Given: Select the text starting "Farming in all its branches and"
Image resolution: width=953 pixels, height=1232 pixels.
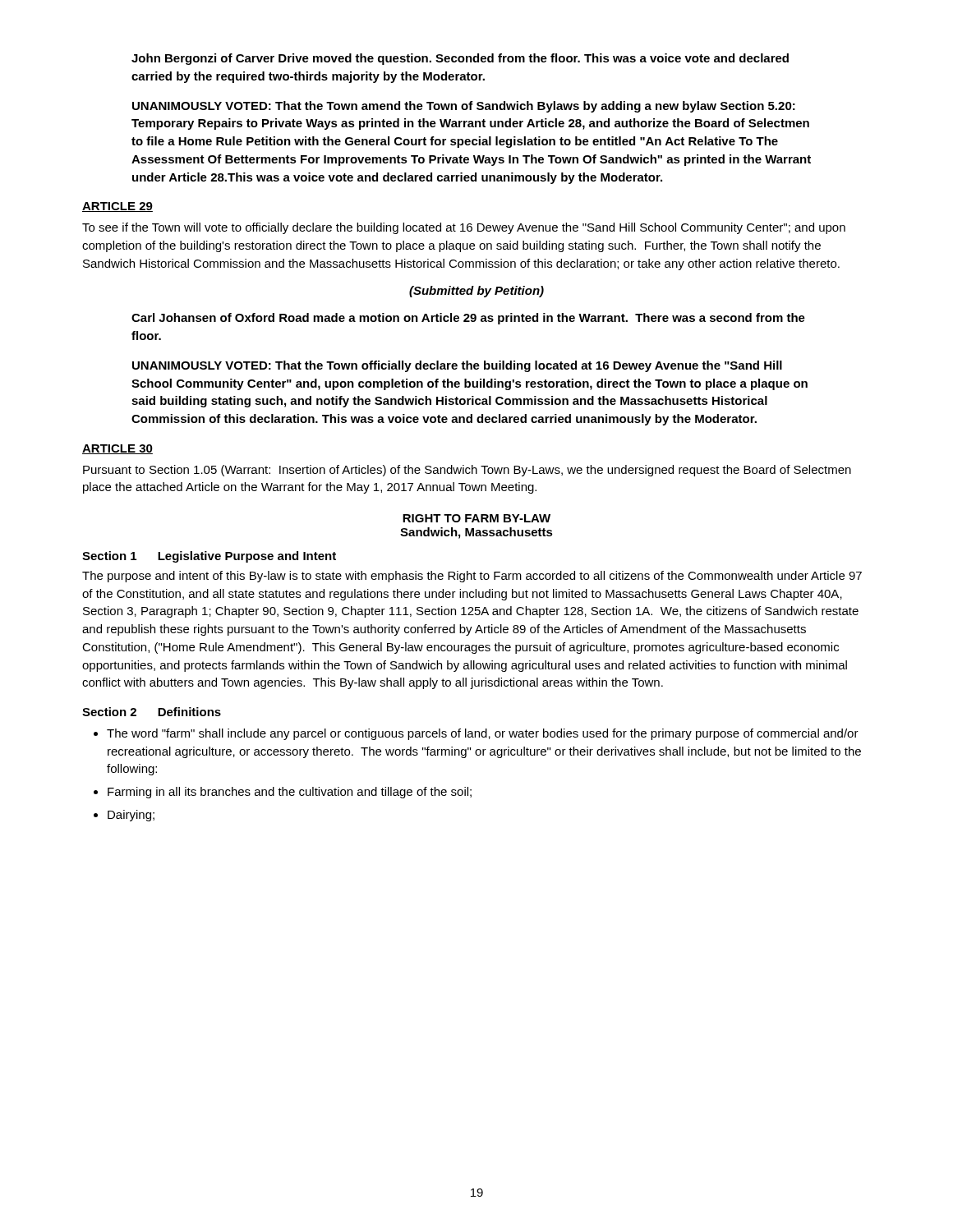Looking at the screenshot, I should click(x=290, y=791).
